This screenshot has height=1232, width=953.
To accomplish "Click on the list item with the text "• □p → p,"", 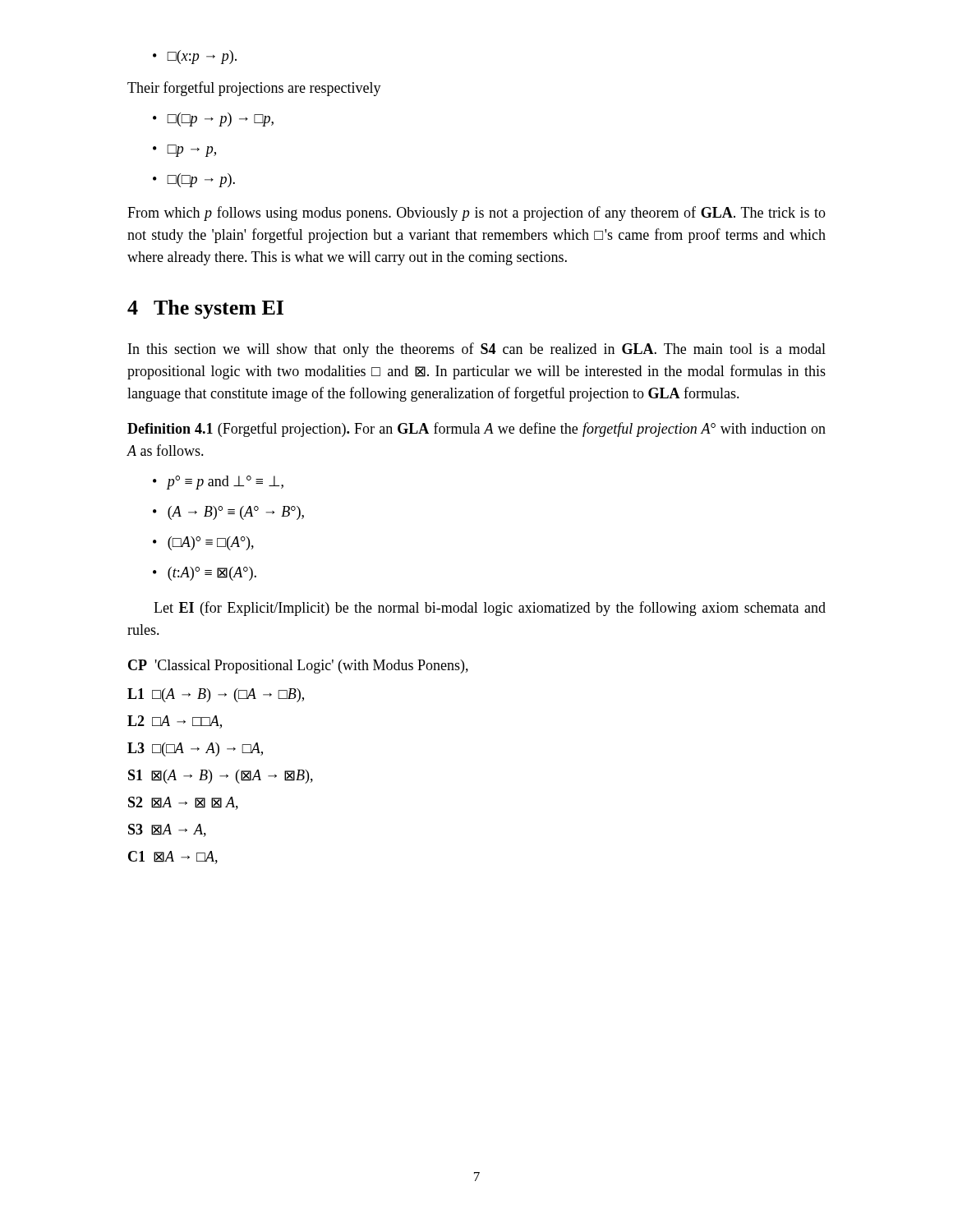I will (x=185, y=149).
